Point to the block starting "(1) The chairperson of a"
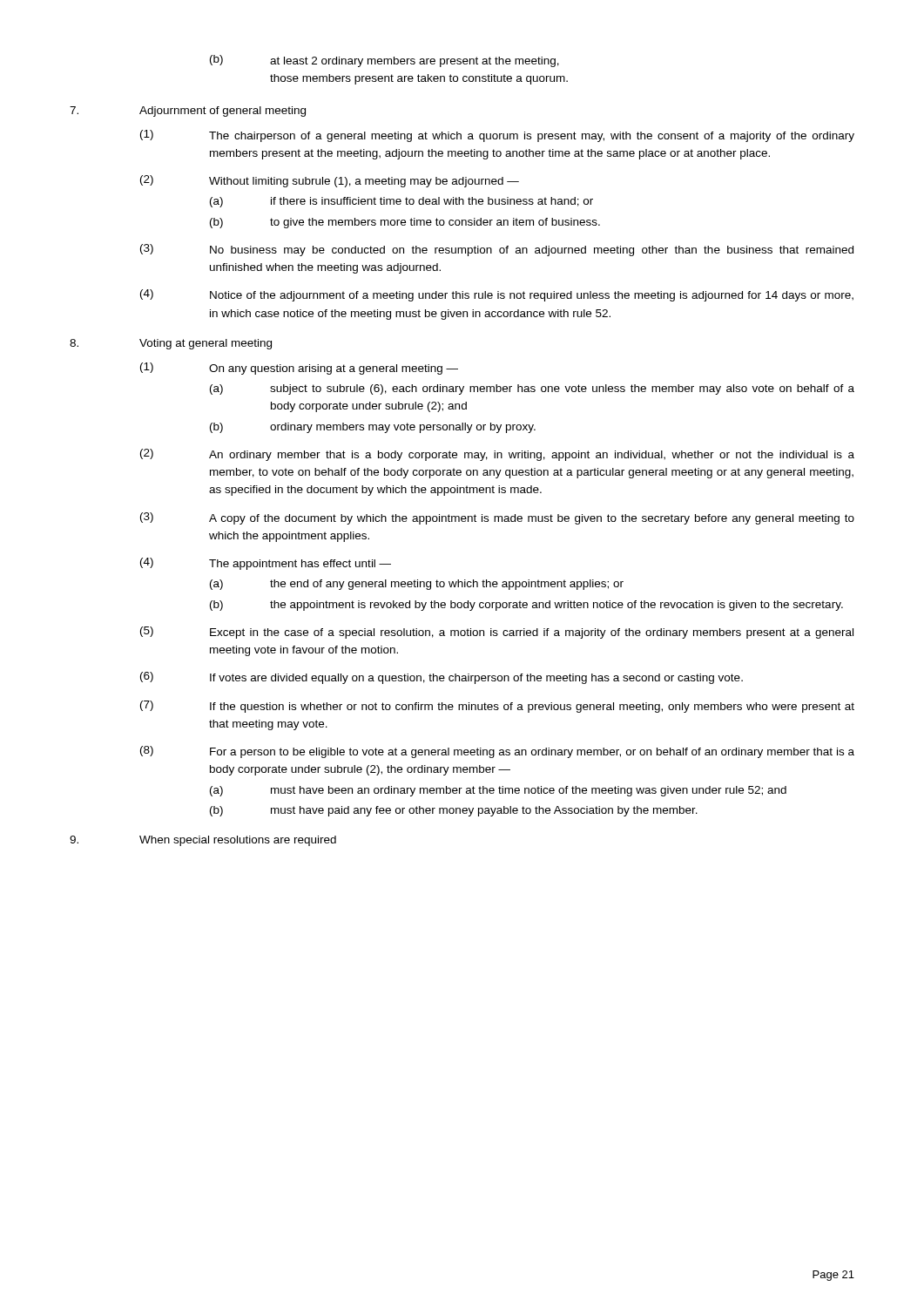This screenshot has width=924, height=1307. [497, 144]
